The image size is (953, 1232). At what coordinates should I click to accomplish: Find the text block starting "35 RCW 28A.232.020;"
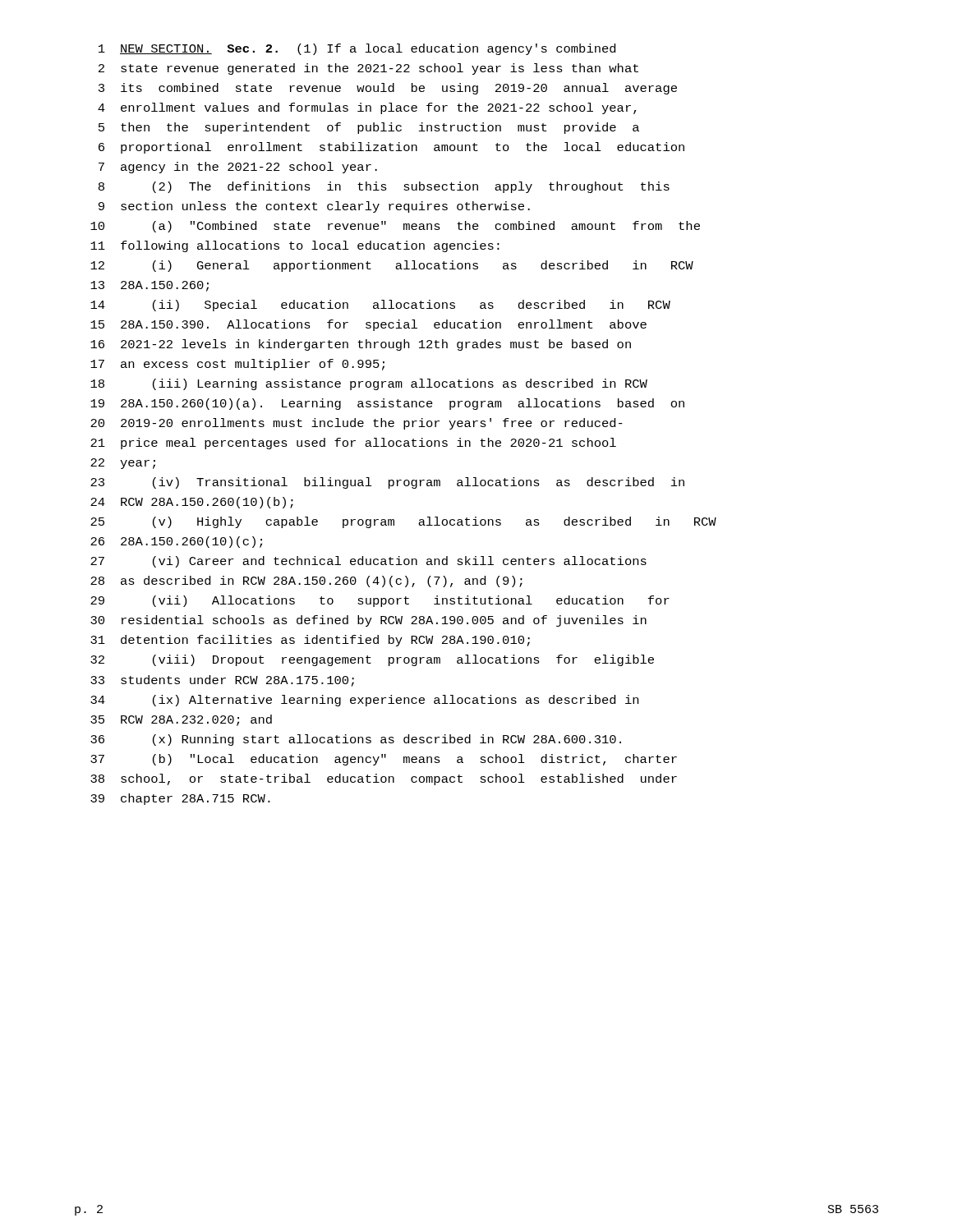(x=181, y=720)
